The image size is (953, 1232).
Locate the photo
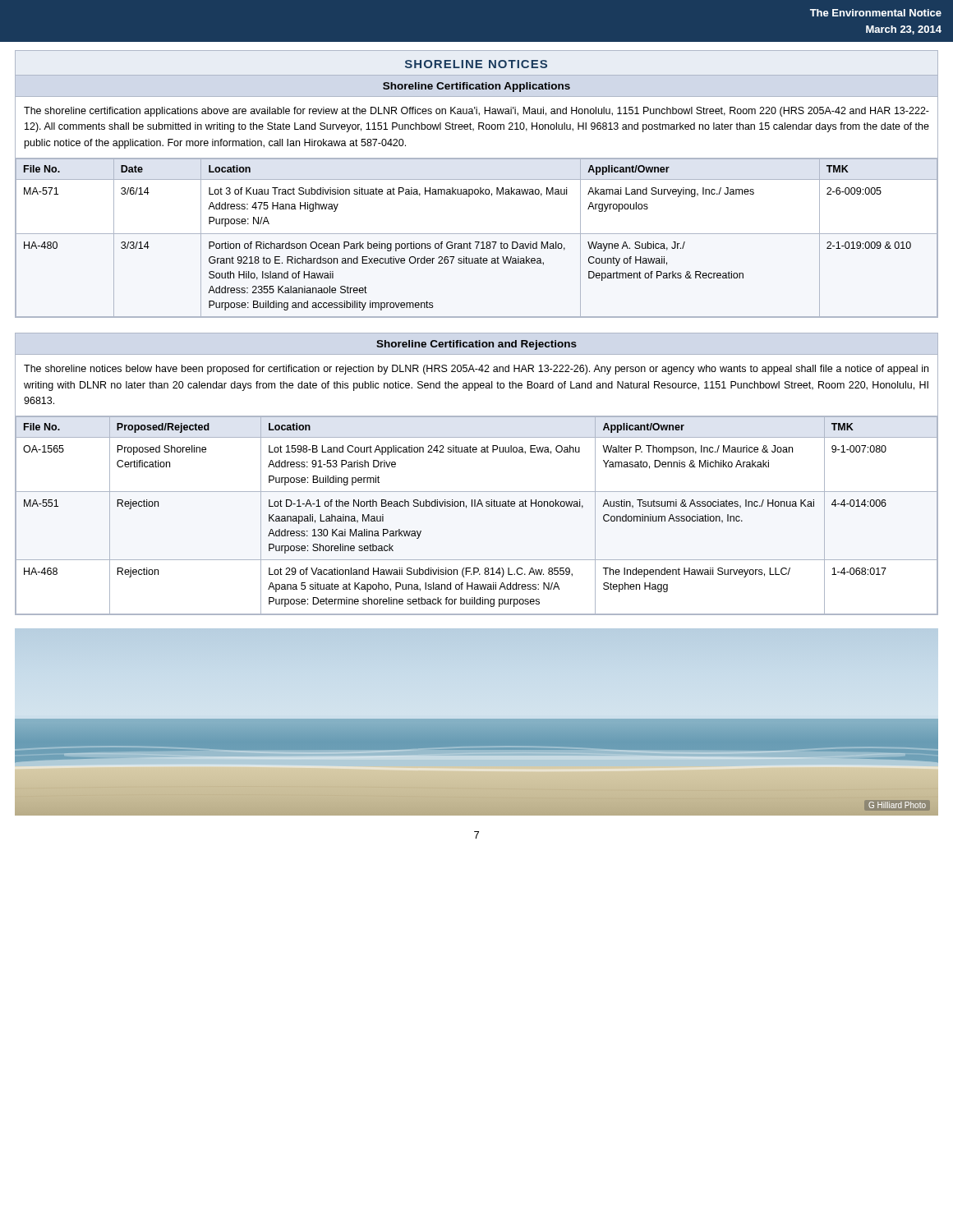click(x=476, y=722)
